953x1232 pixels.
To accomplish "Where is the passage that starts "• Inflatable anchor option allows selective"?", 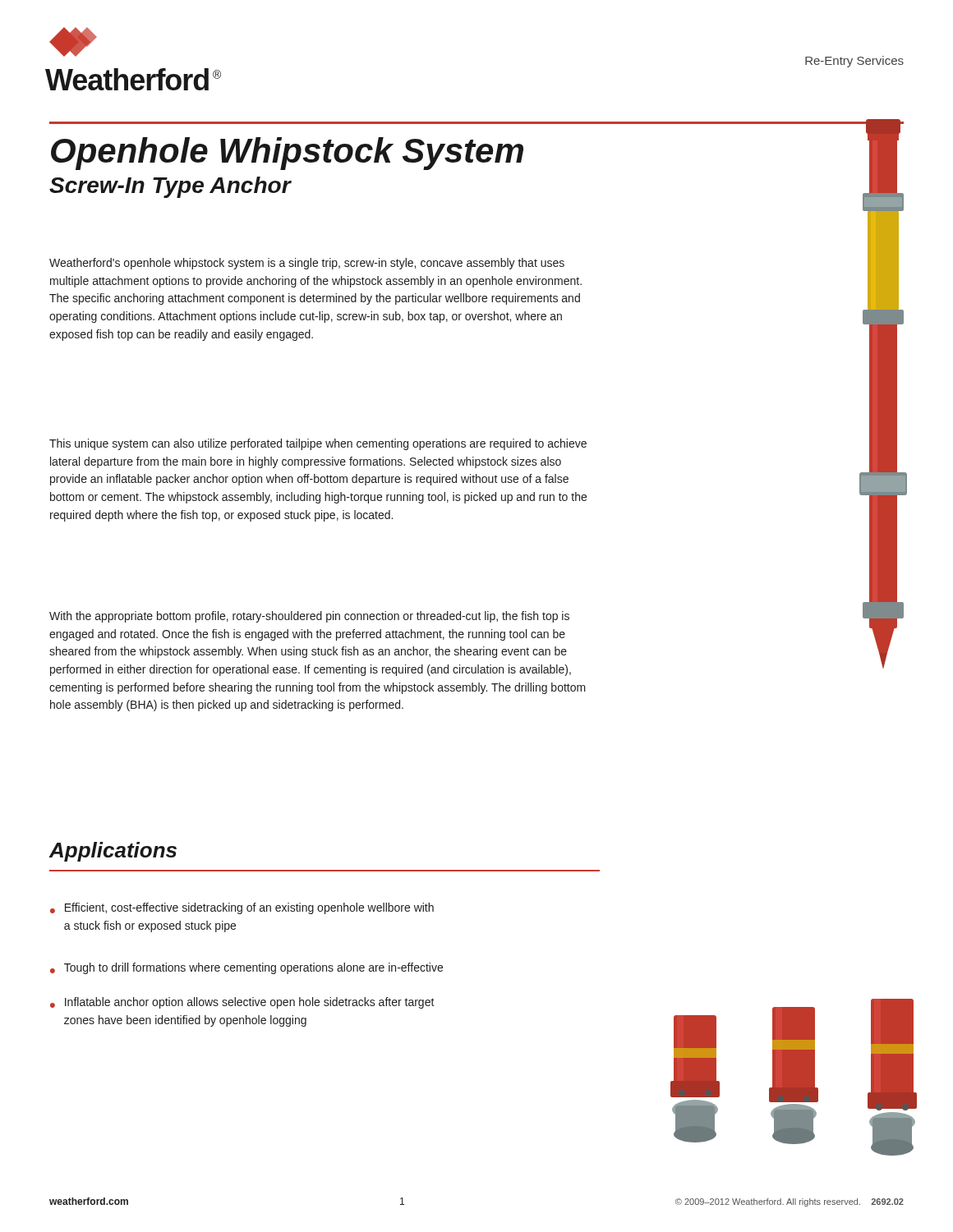I will coord(242,1012).
